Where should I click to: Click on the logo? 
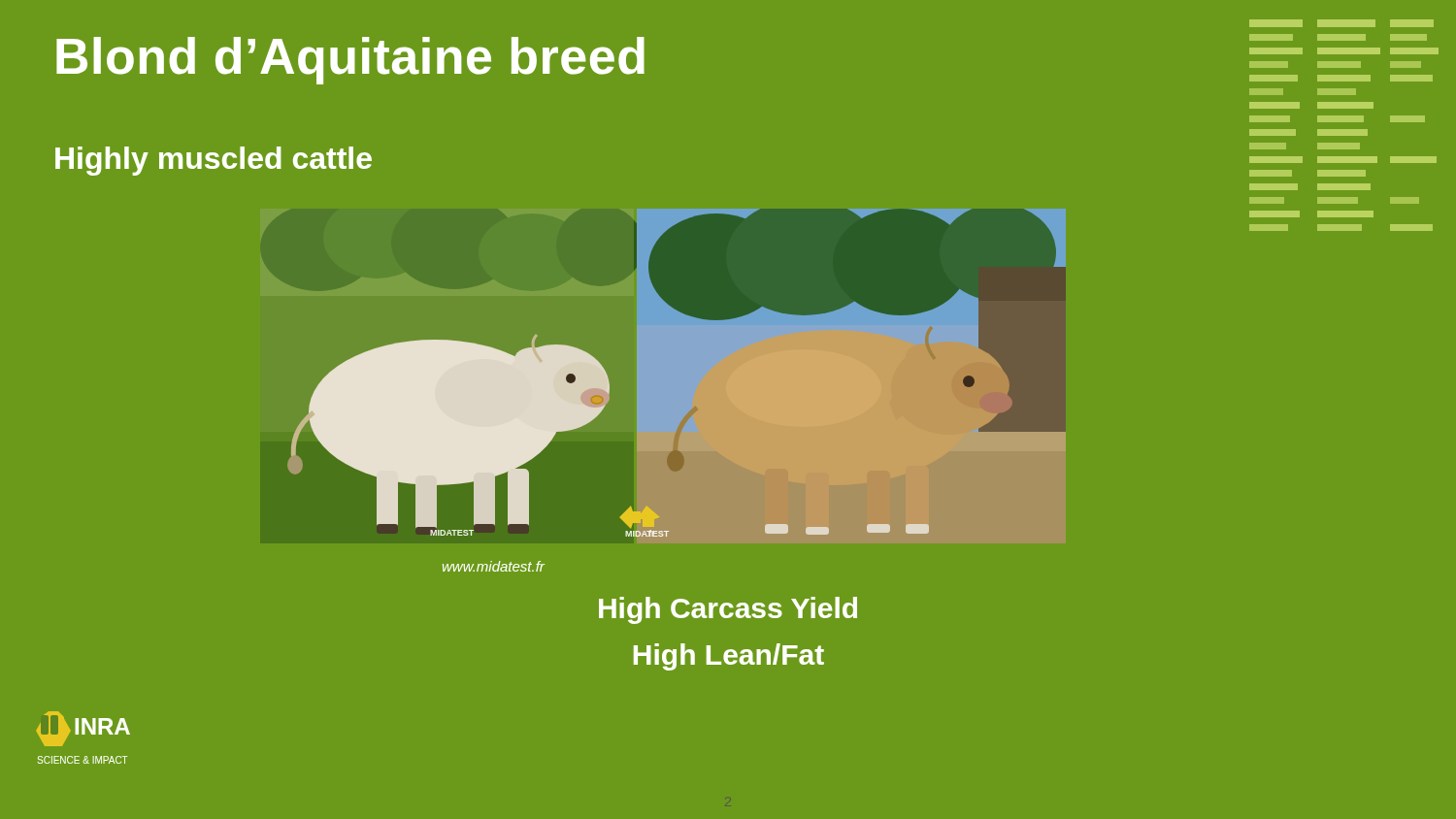[95, 751]
